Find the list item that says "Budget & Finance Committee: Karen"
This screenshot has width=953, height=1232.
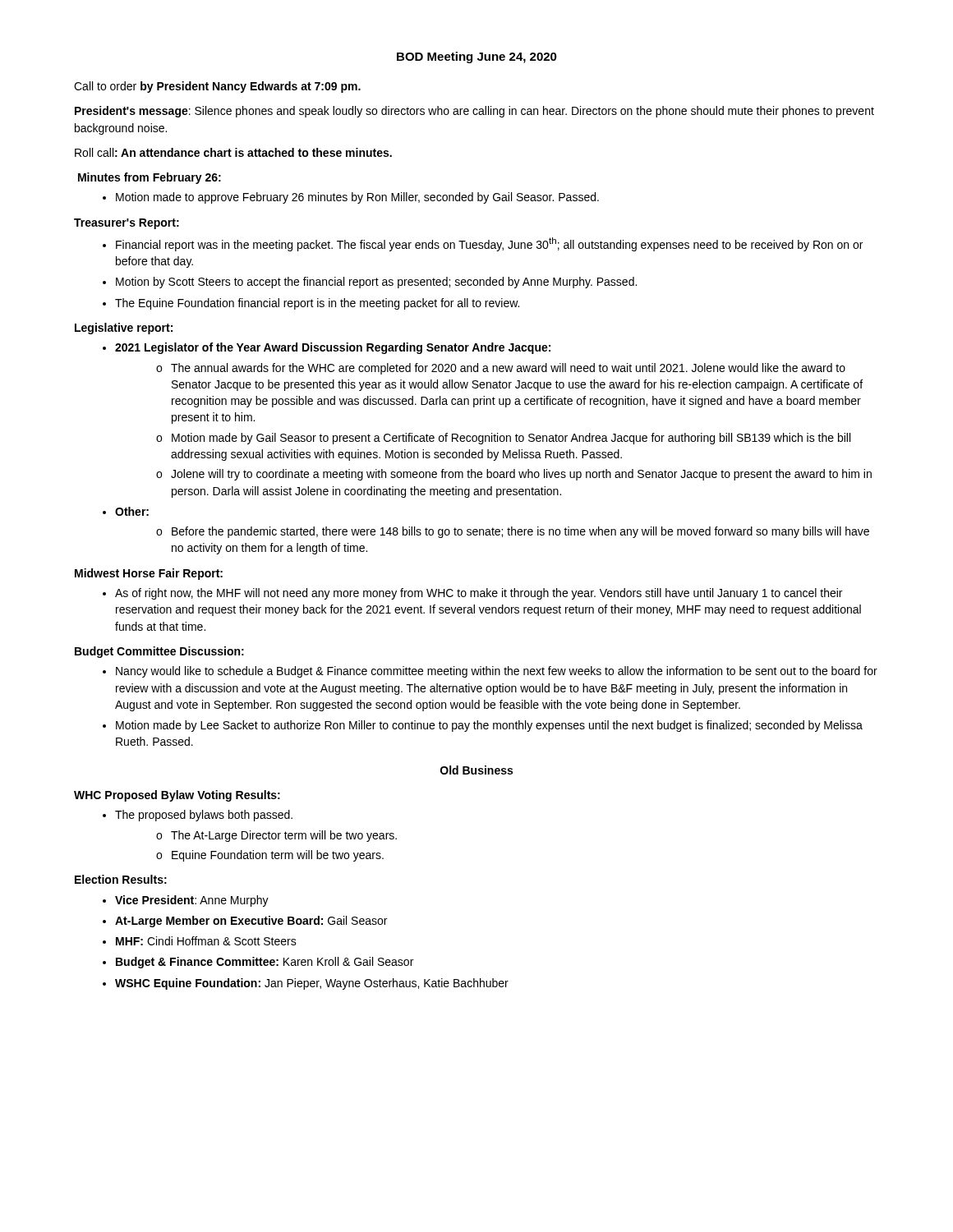(264, 962)
